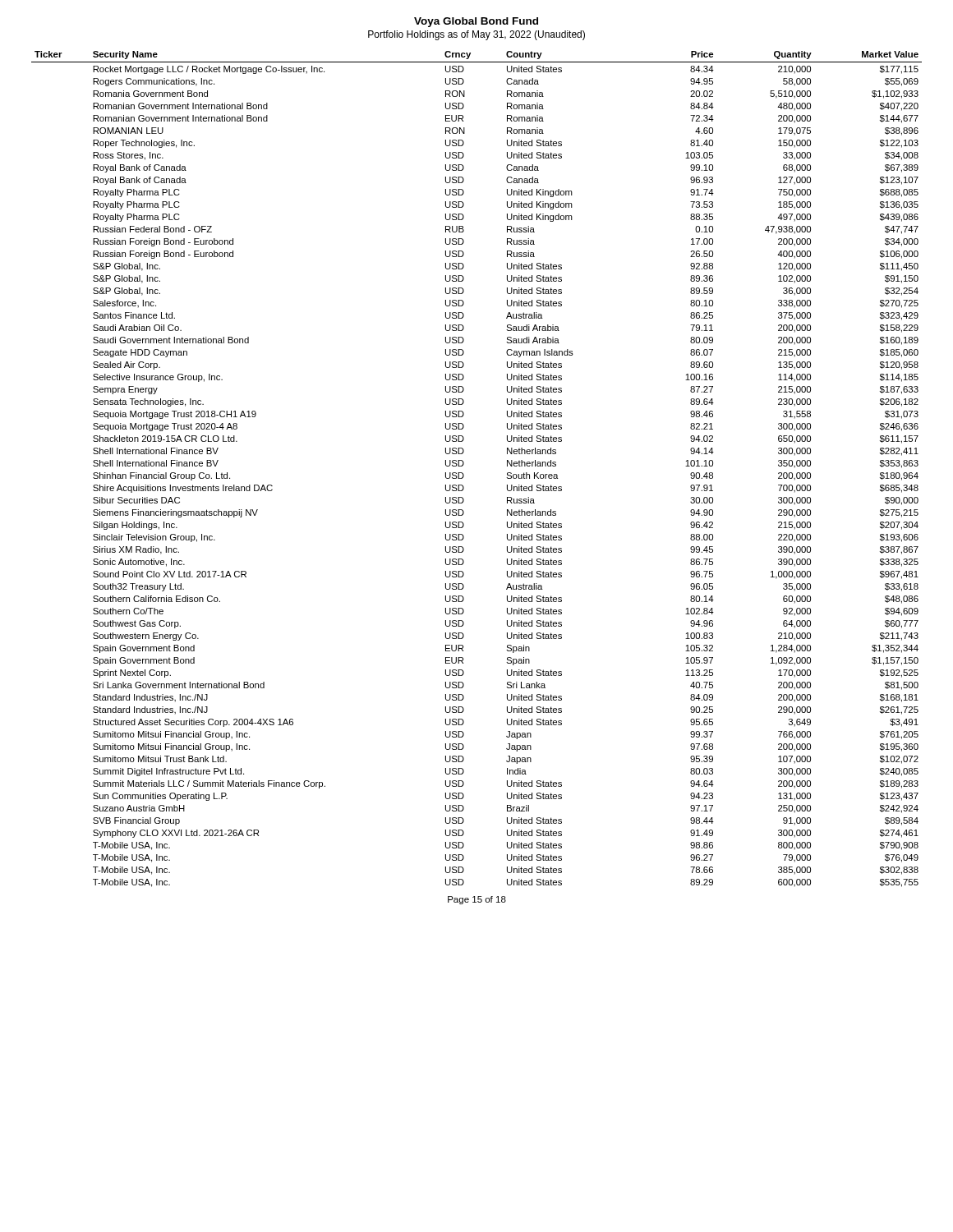Find the text starting "Portfolio Holdings as"

476,34
